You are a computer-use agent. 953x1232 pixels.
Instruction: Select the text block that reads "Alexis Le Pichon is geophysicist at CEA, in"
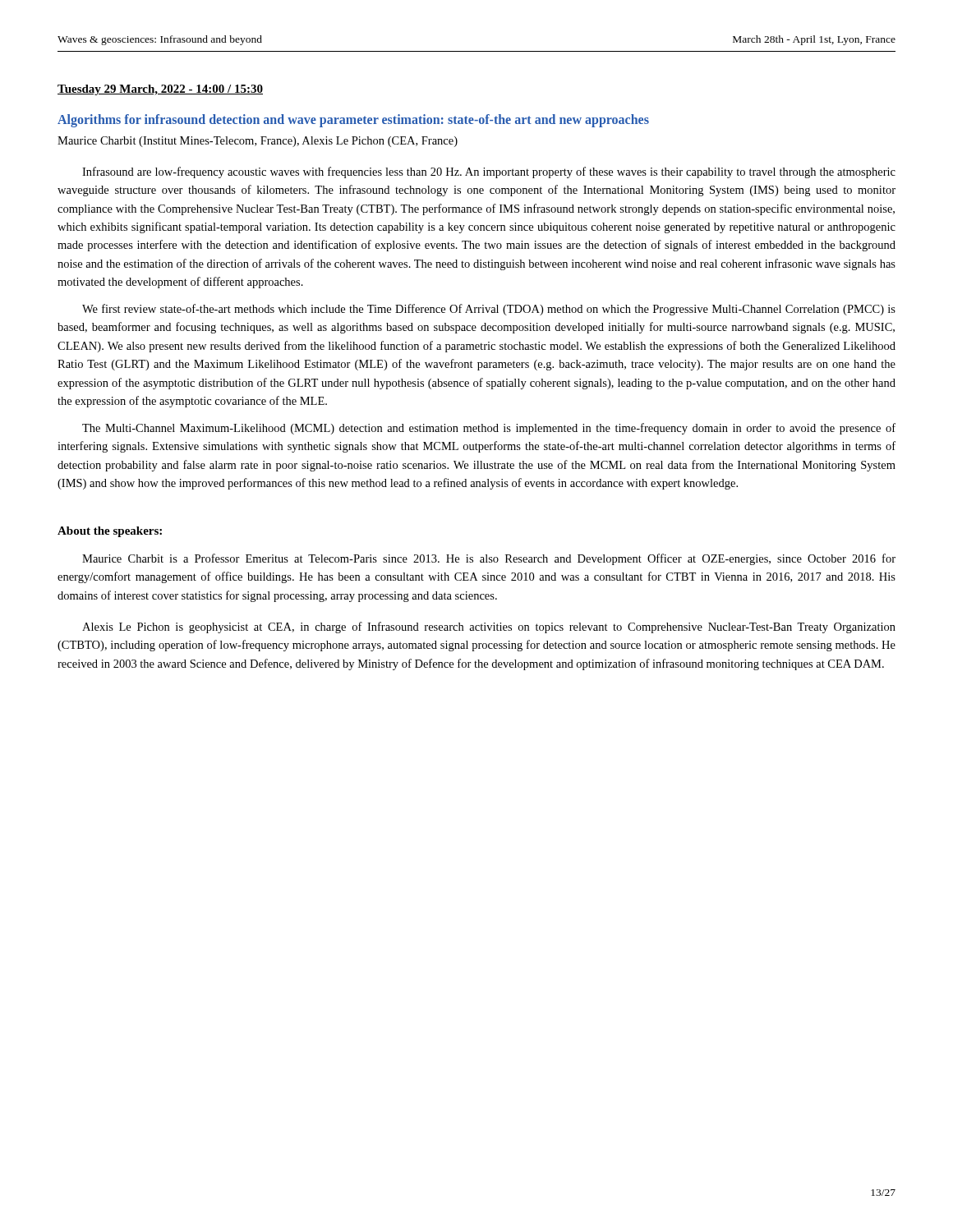[x=476, y=645]
